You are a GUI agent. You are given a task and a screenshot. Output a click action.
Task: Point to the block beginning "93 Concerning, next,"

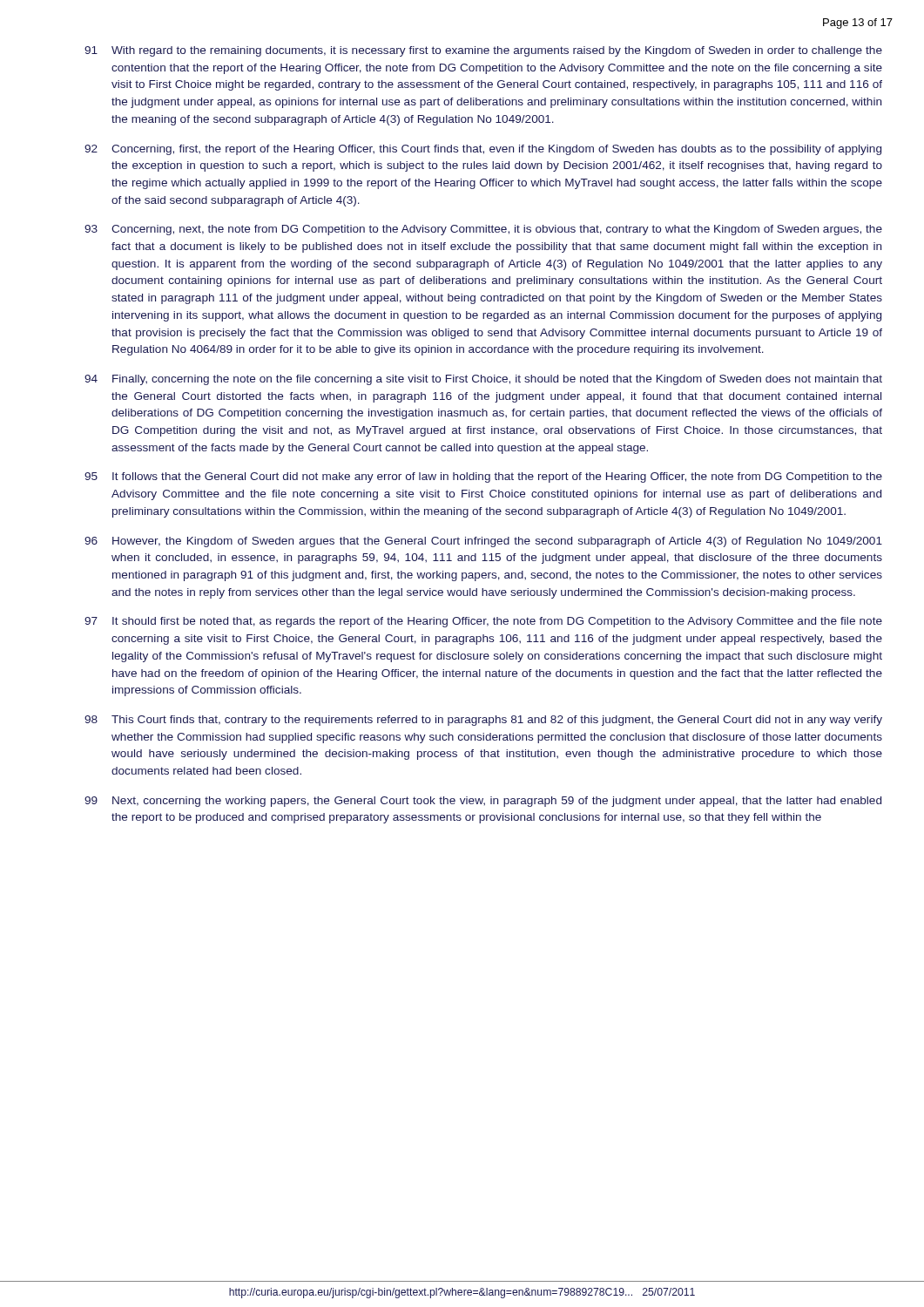[x=471, y=289]
